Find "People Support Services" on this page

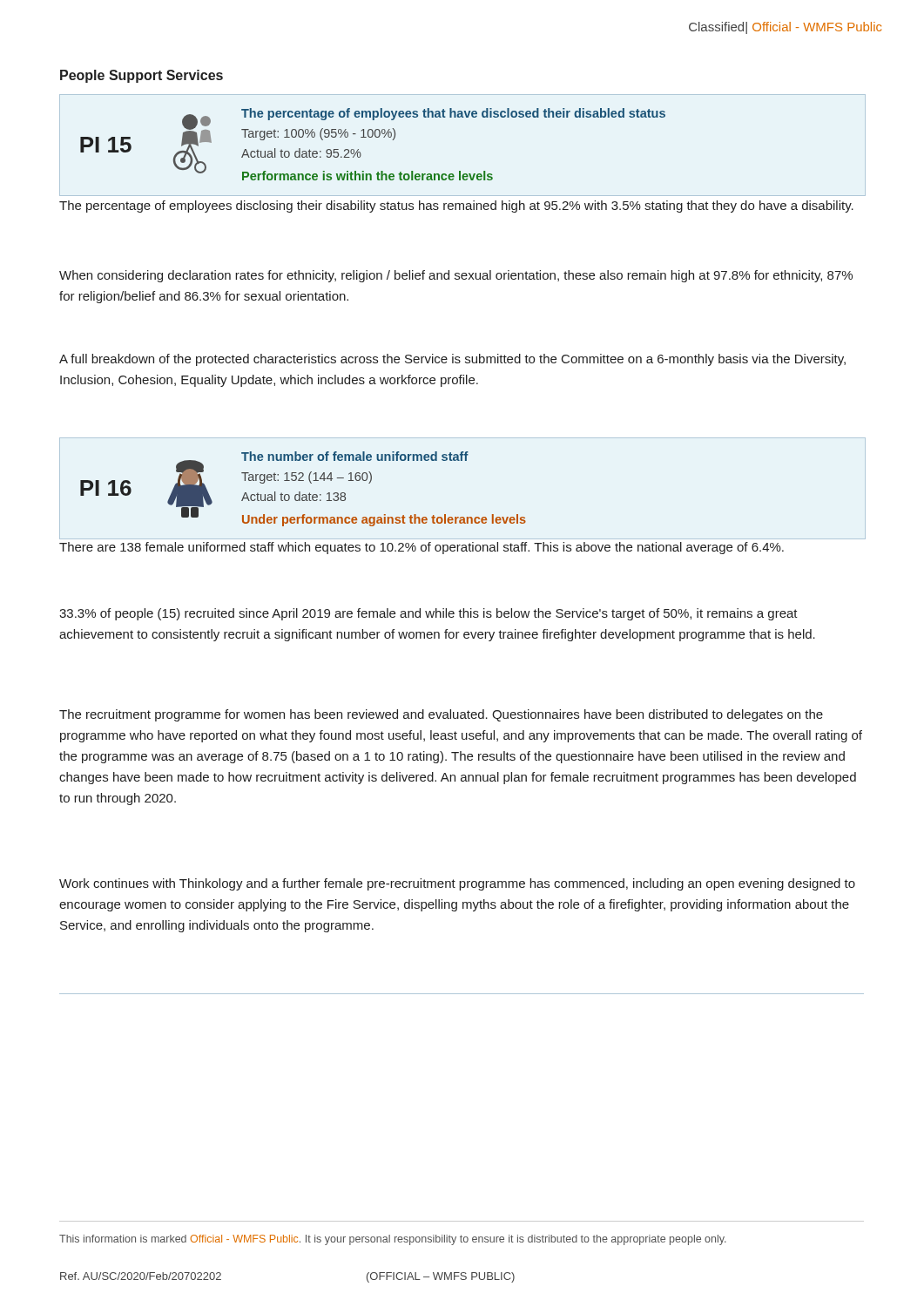click(x=141, y=75)
